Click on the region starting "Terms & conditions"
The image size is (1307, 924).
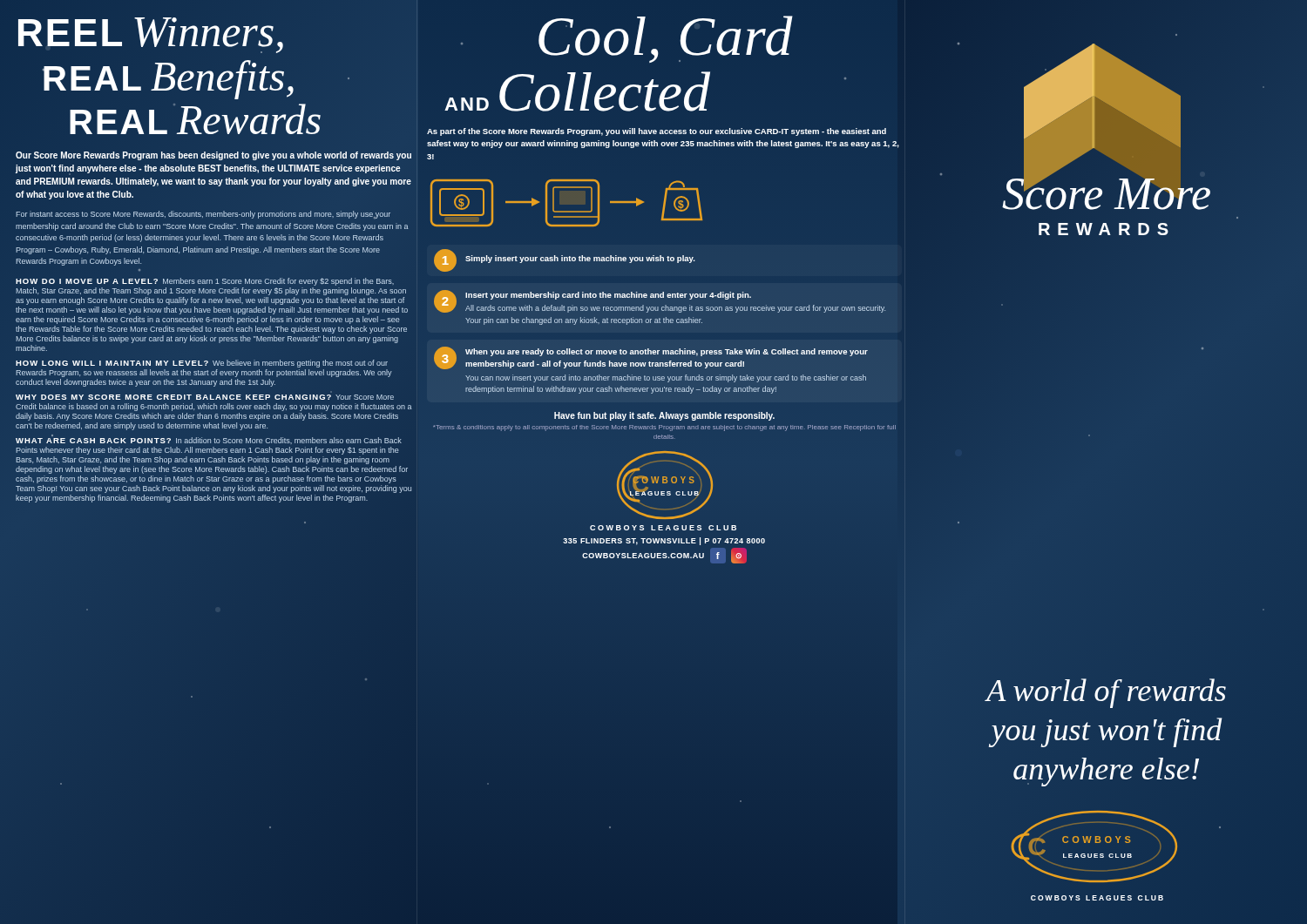click(664, 432)
